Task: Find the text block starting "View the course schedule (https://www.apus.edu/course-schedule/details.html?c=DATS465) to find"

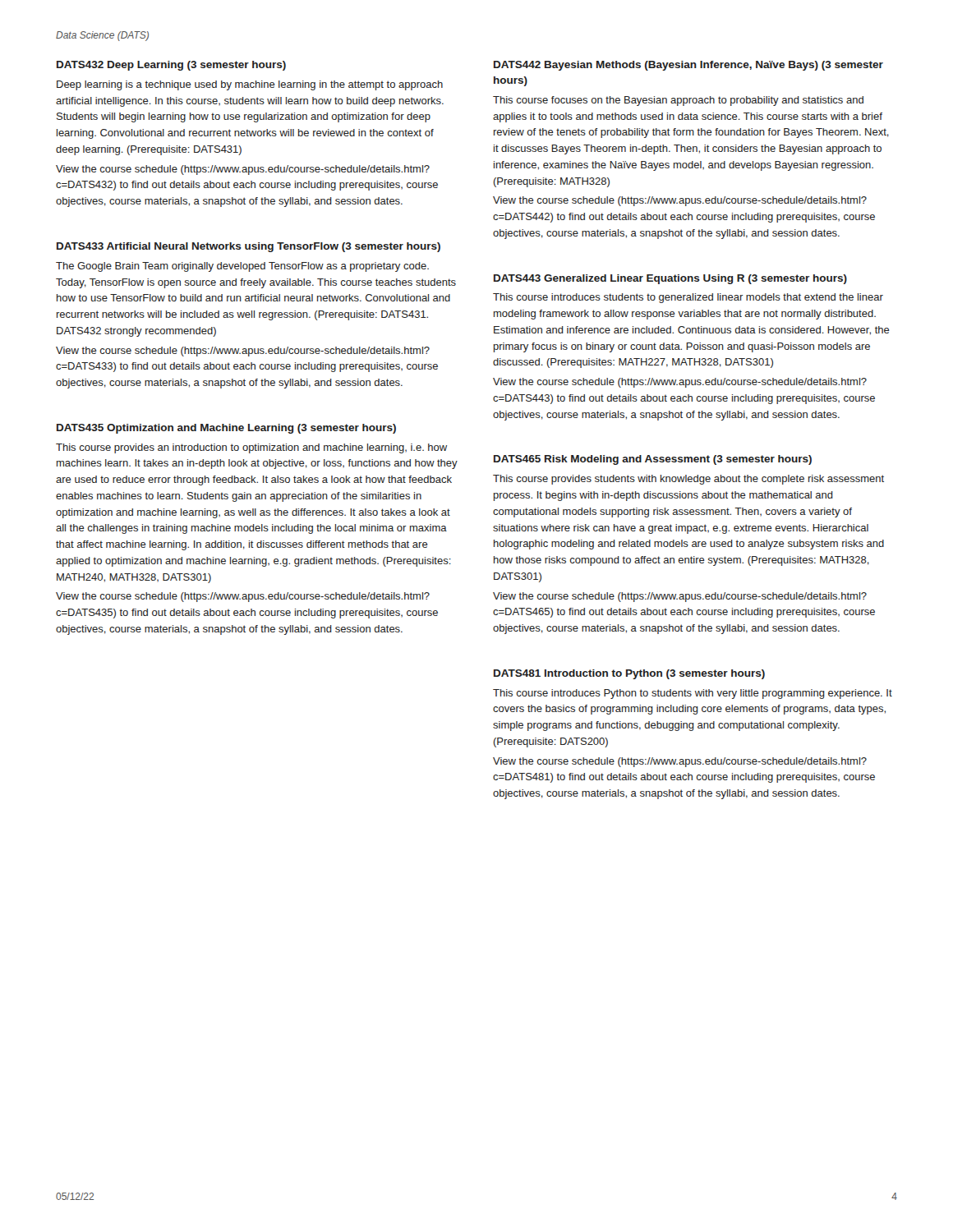Action: [684, 612]
